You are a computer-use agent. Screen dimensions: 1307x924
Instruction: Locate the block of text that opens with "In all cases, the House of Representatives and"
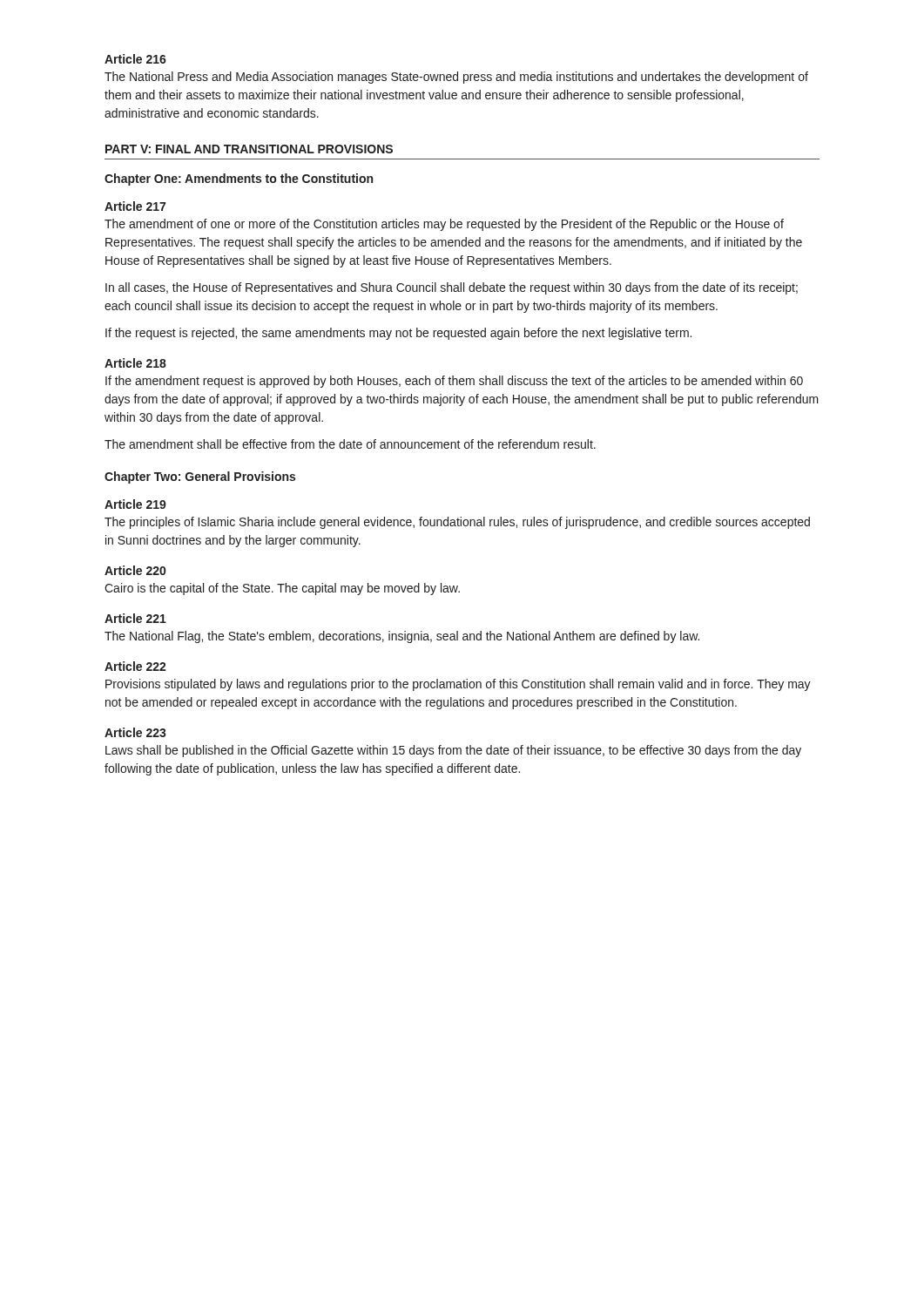(462, 297)
